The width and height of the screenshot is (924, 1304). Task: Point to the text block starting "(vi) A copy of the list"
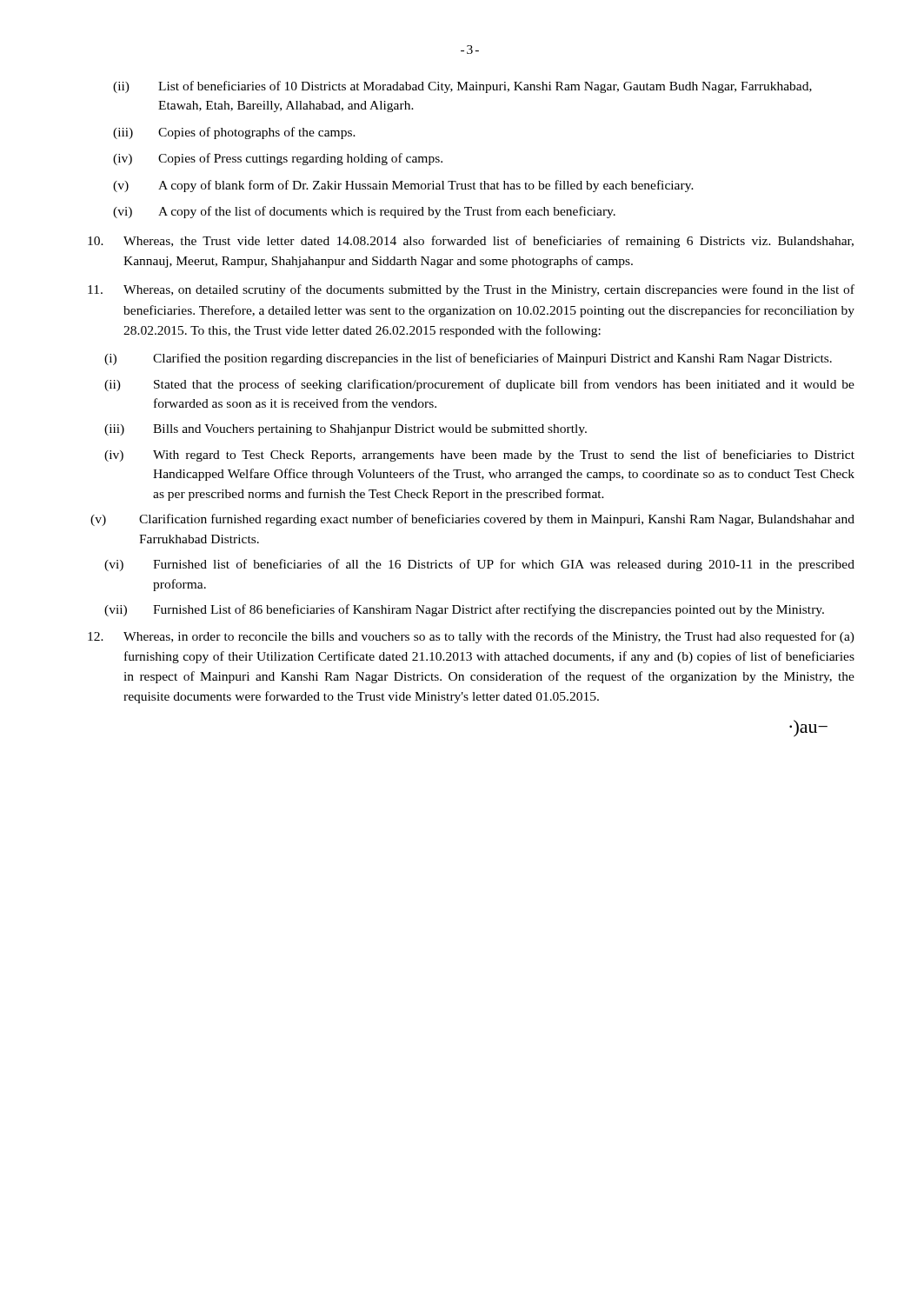point(471,212)
